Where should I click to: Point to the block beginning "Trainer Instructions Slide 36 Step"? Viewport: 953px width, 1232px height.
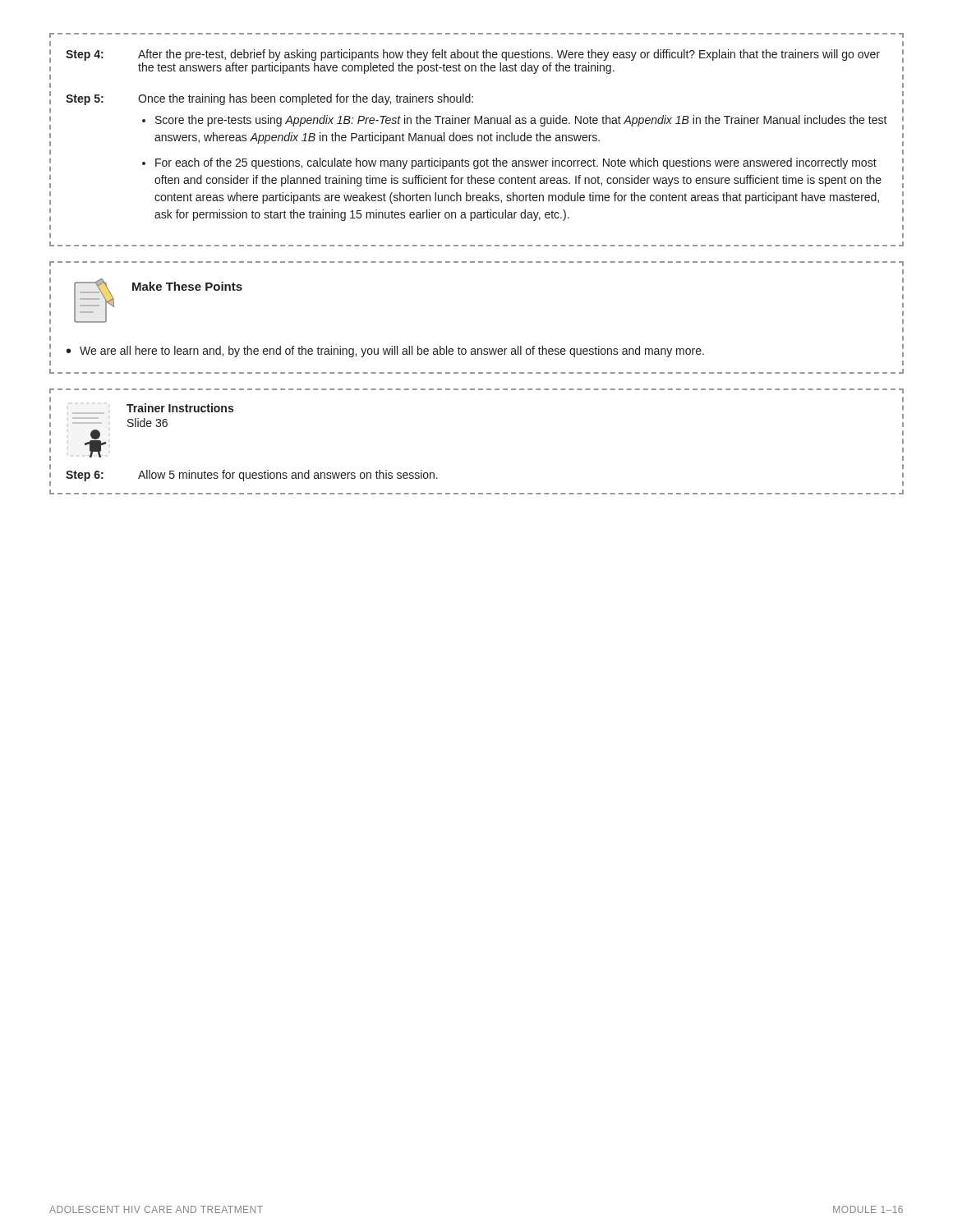tap(153, 409)
